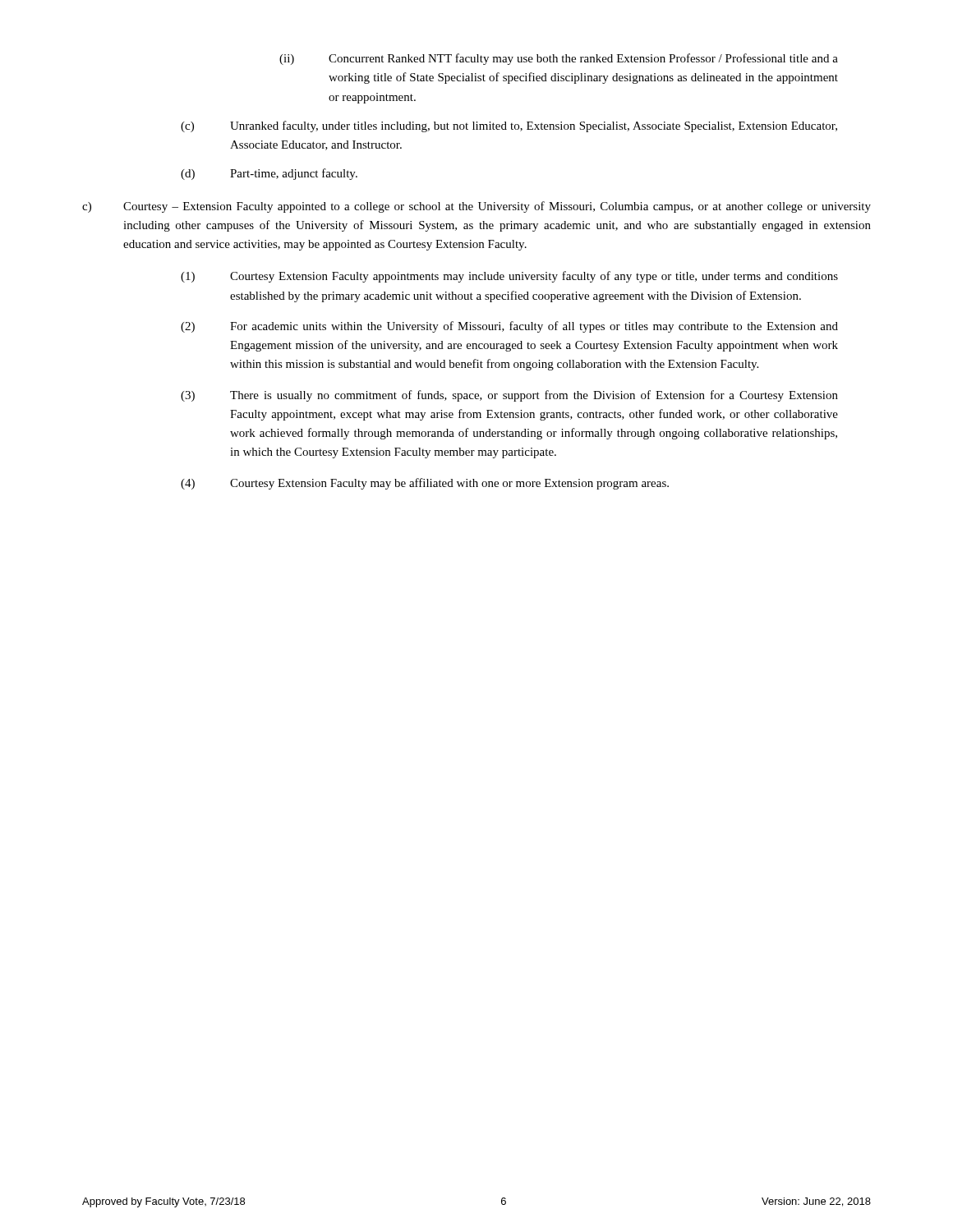Point to the block beginning "c) Courtesy – Extension Faculty"
Image resolution: width=953 pixels, height=1232 pixels.
[476, 225]
